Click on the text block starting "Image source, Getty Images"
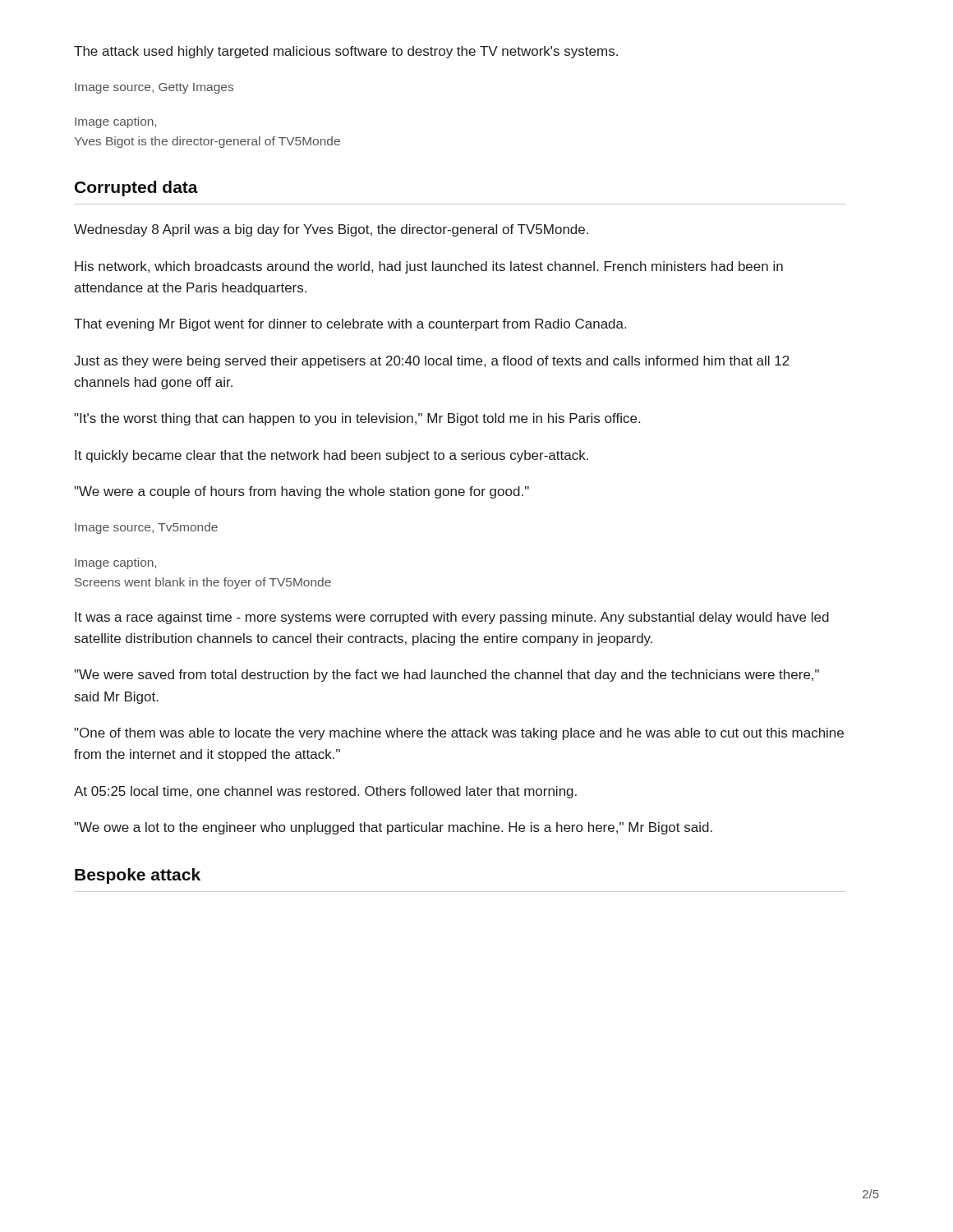953x1232 pixels. 154,87
